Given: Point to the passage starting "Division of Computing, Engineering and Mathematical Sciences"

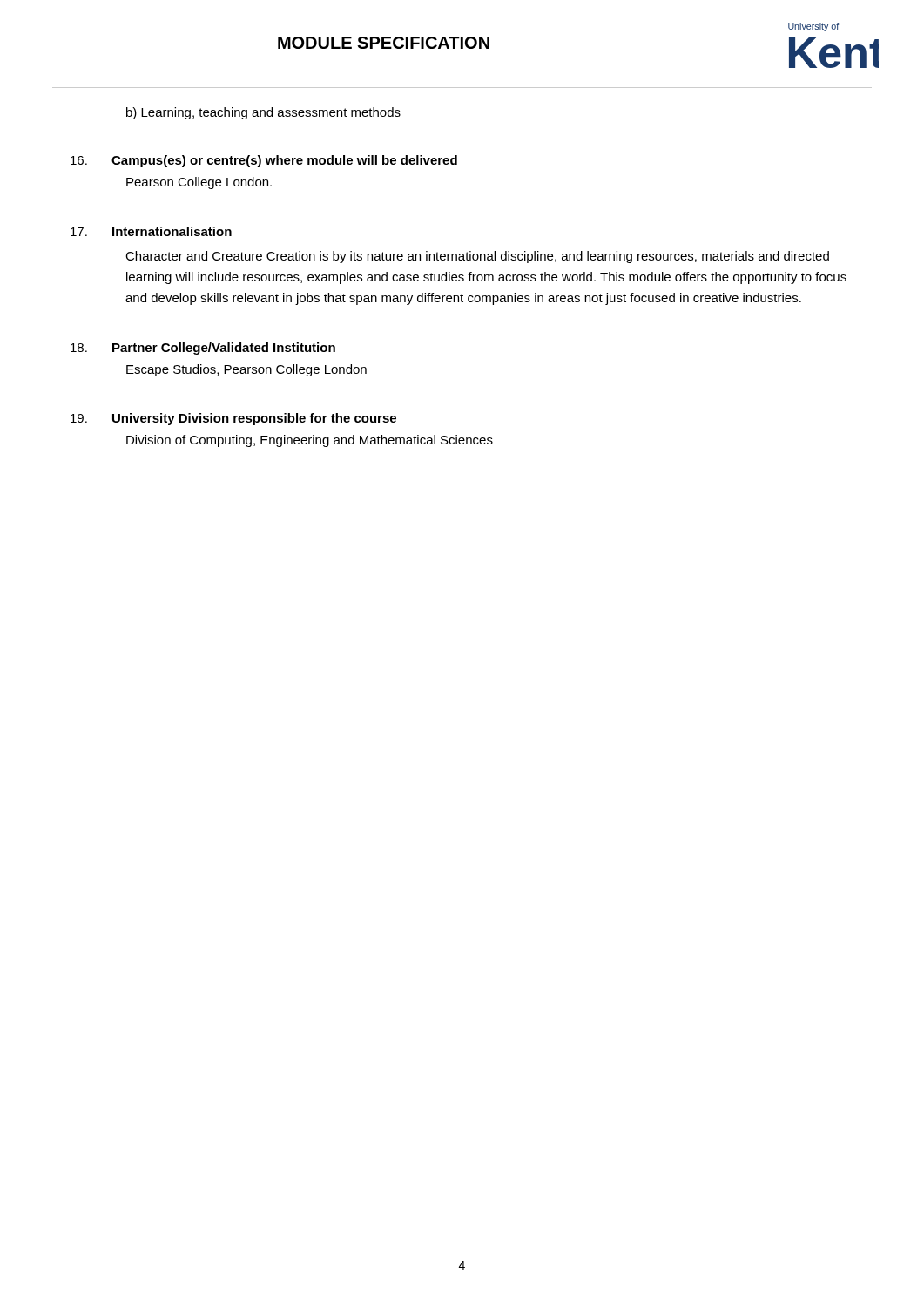Looking at the screenshot, I should point(309,440).
